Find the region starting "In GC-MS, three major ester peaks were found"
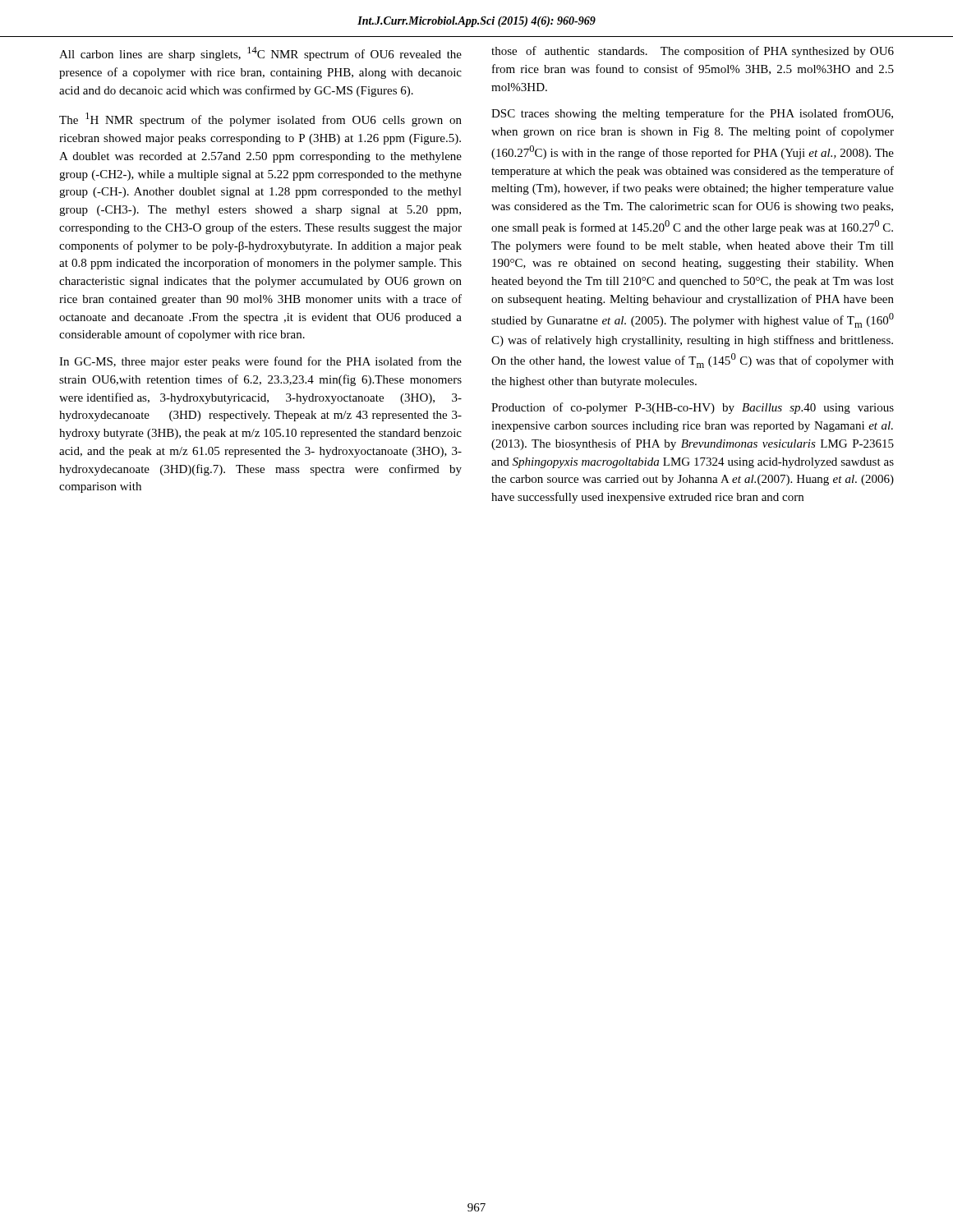 pyautogui.click(x=260, y=424)
